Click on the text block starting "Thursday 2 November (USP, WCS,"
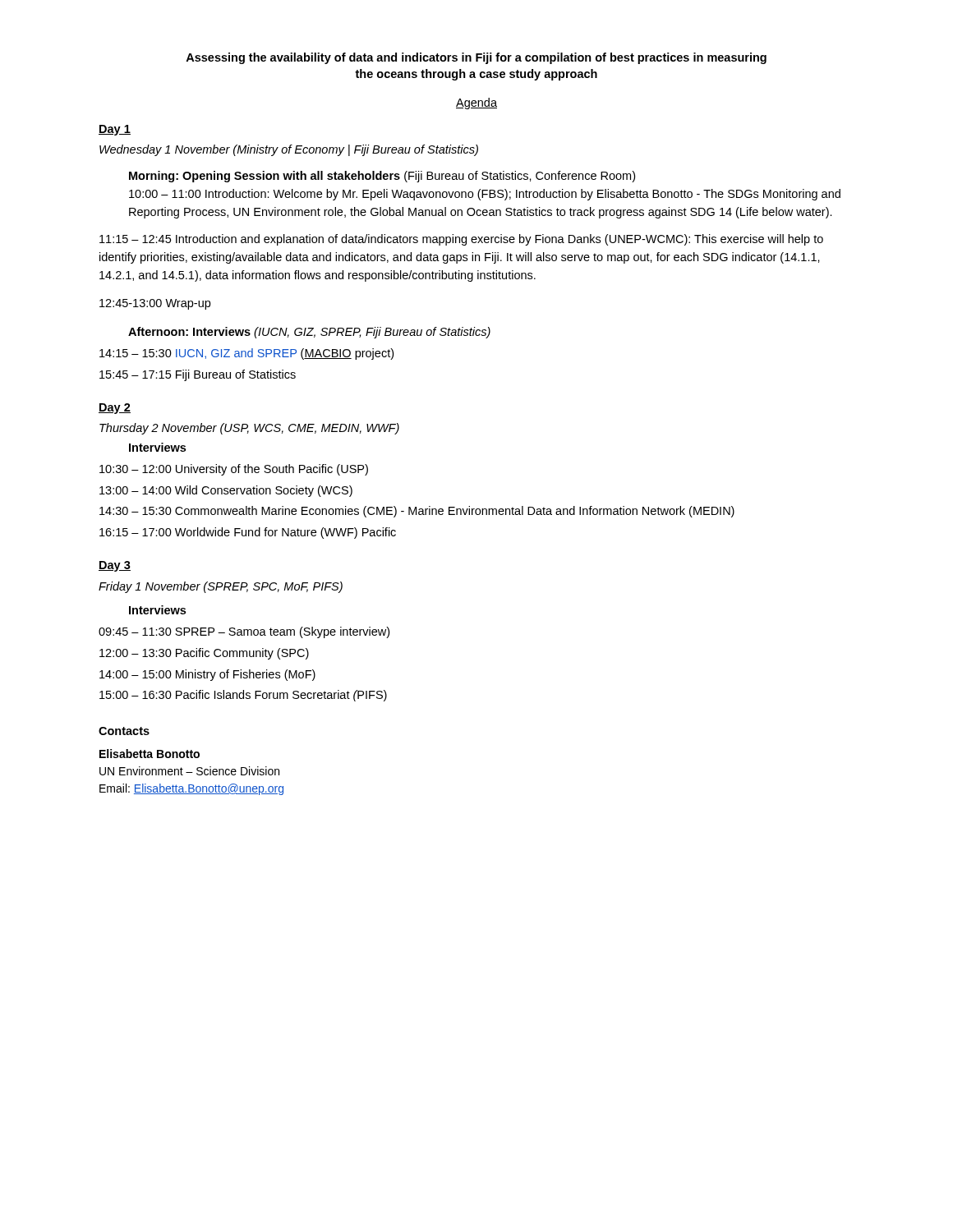 pos(249,428)
